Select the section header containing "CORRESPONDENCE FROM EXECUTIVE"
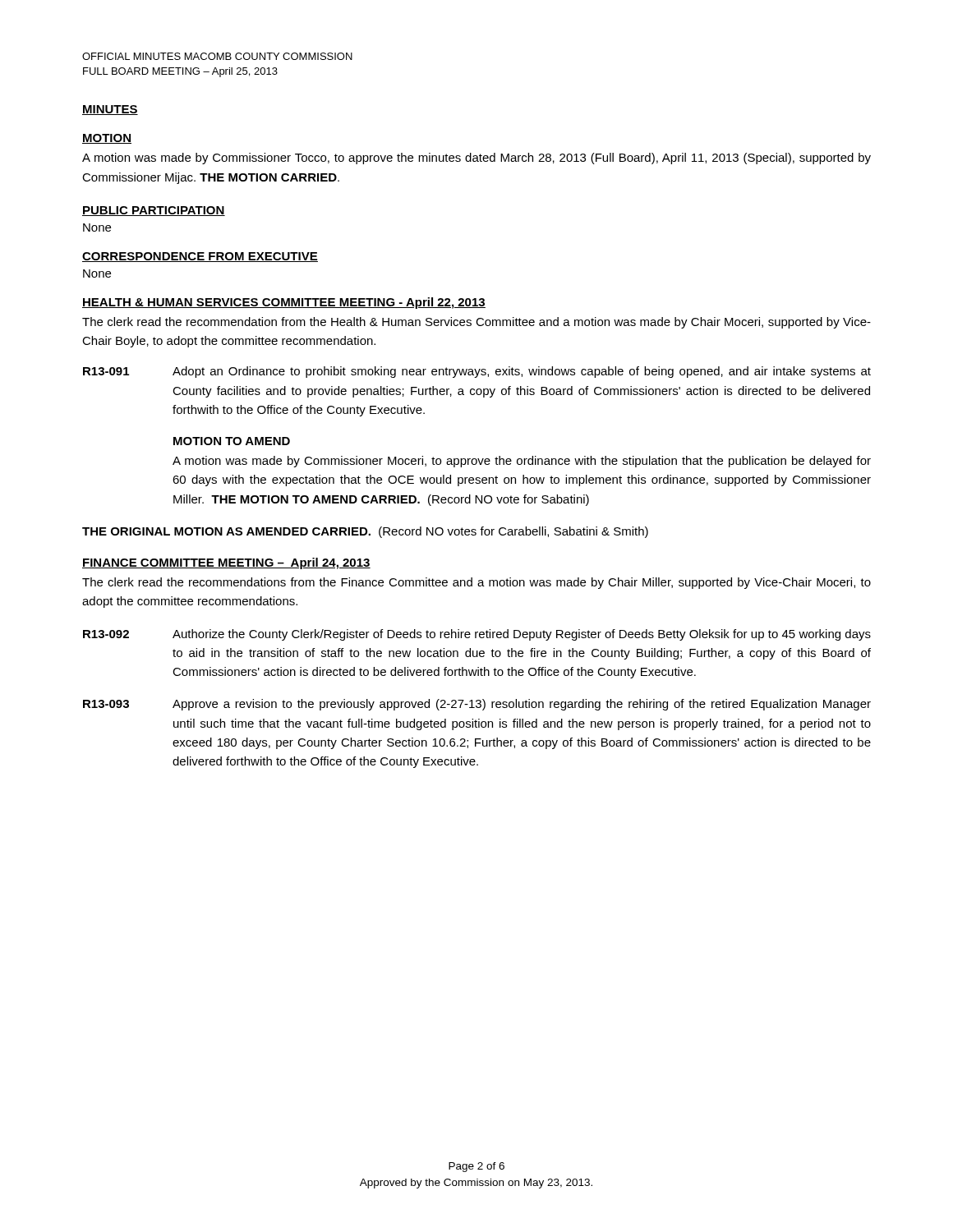The width and height of the screenshot is (953, 1232). tap(200, 256)
